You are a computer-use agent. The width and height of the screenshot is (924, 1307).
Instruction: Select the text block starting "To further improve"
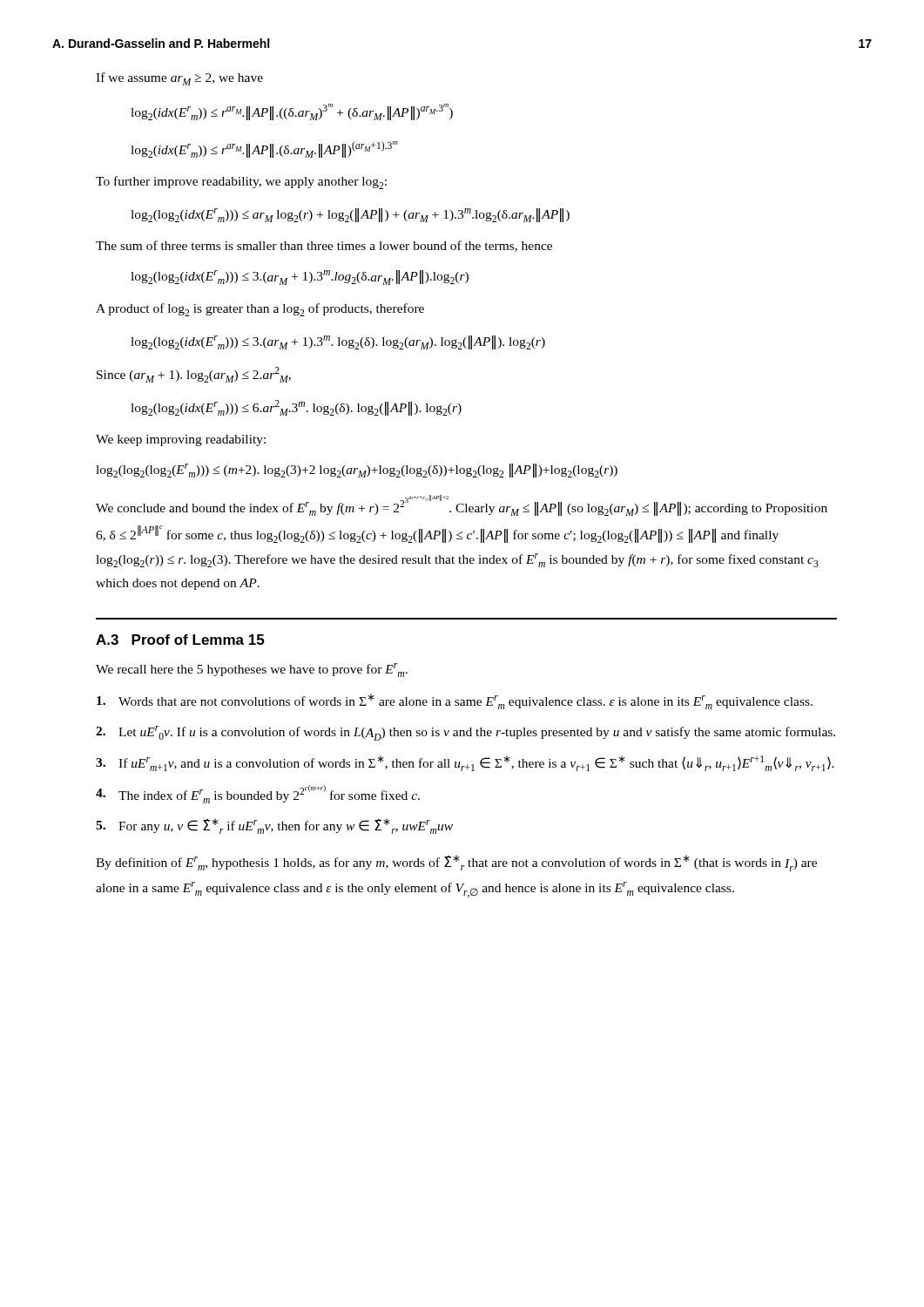[242, 183]
